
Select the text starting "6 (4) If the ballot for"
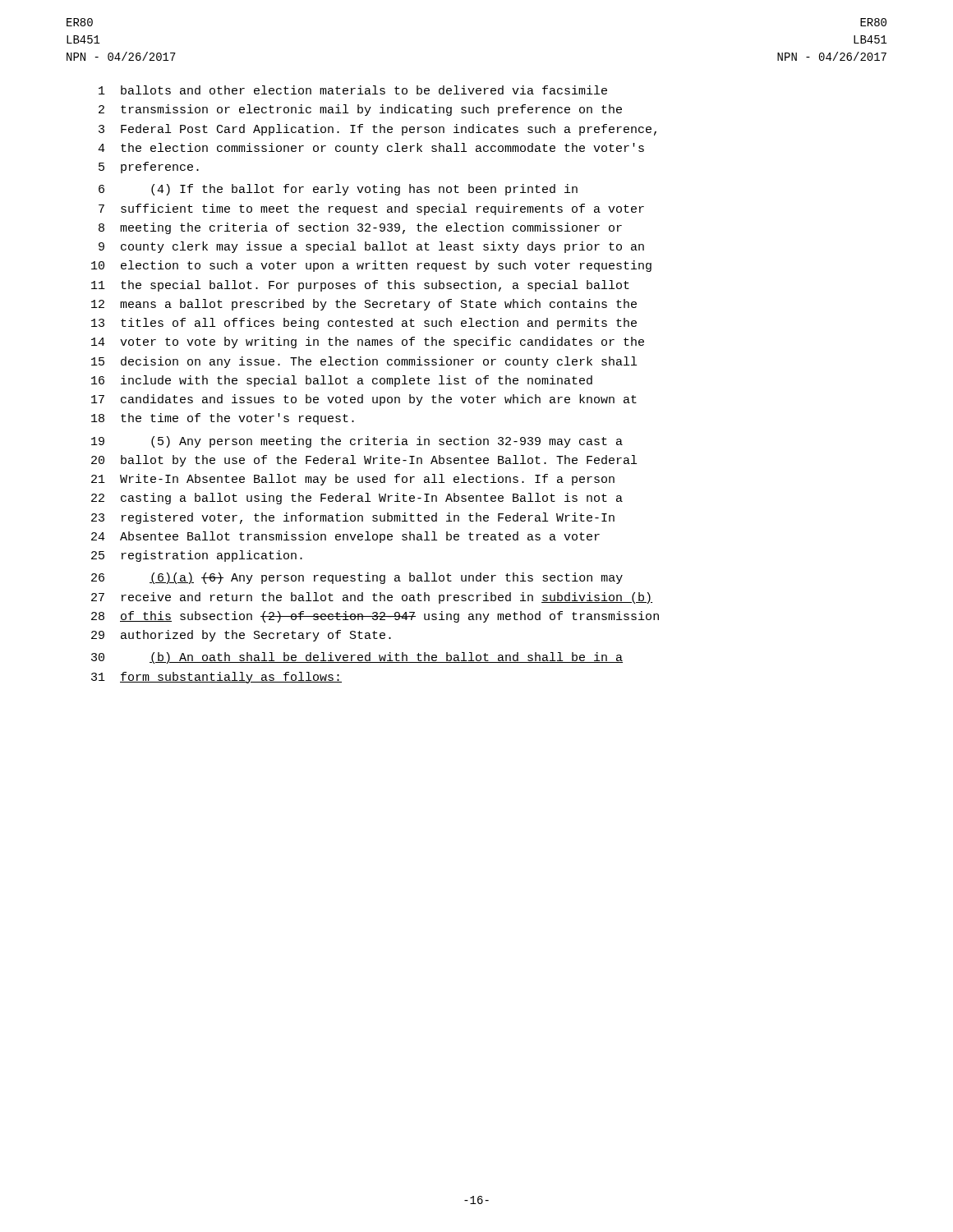(476, 305)
